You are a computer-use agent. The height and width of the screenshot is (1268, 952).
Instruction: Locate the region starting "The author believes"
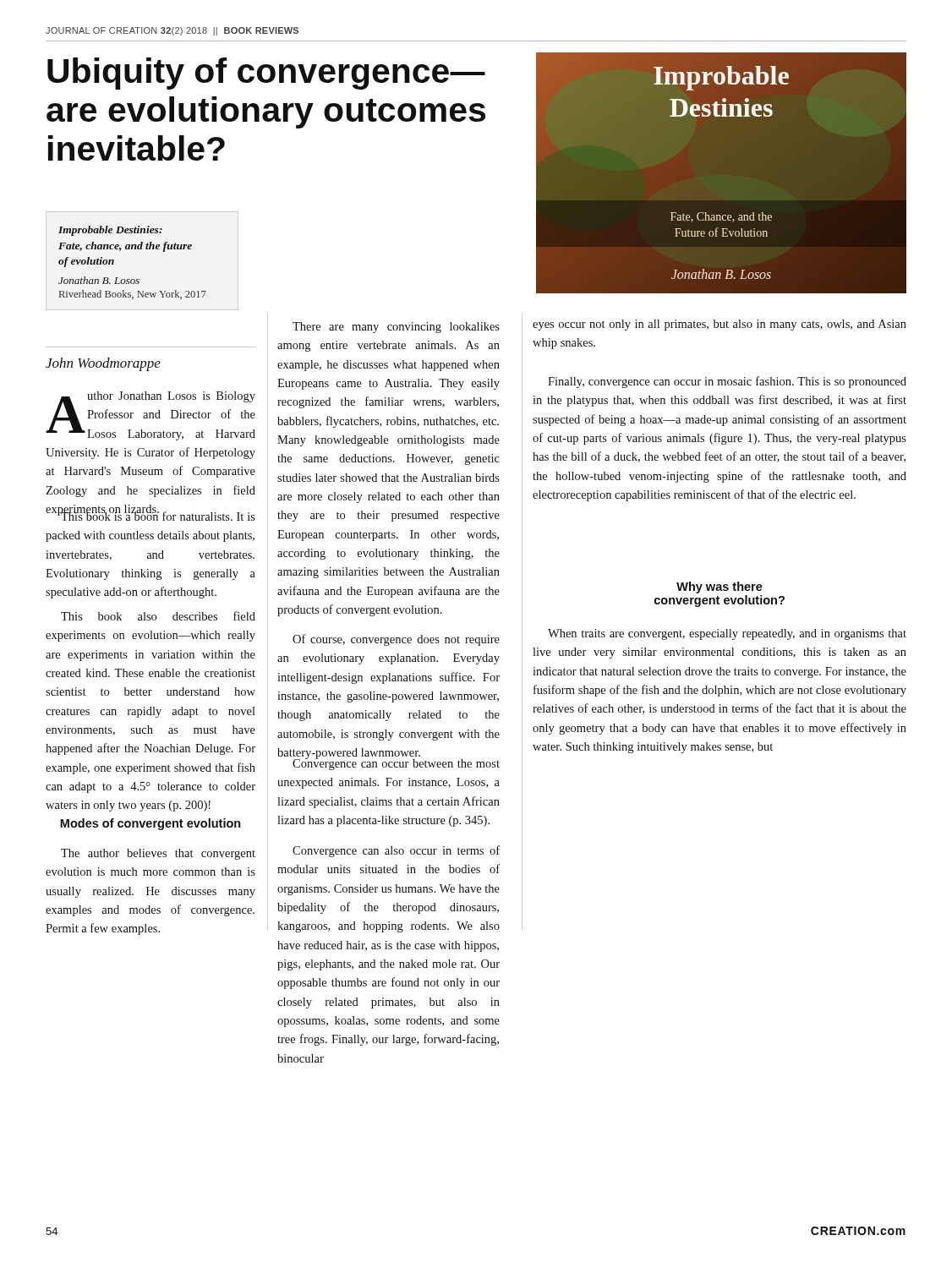point(151,891)
